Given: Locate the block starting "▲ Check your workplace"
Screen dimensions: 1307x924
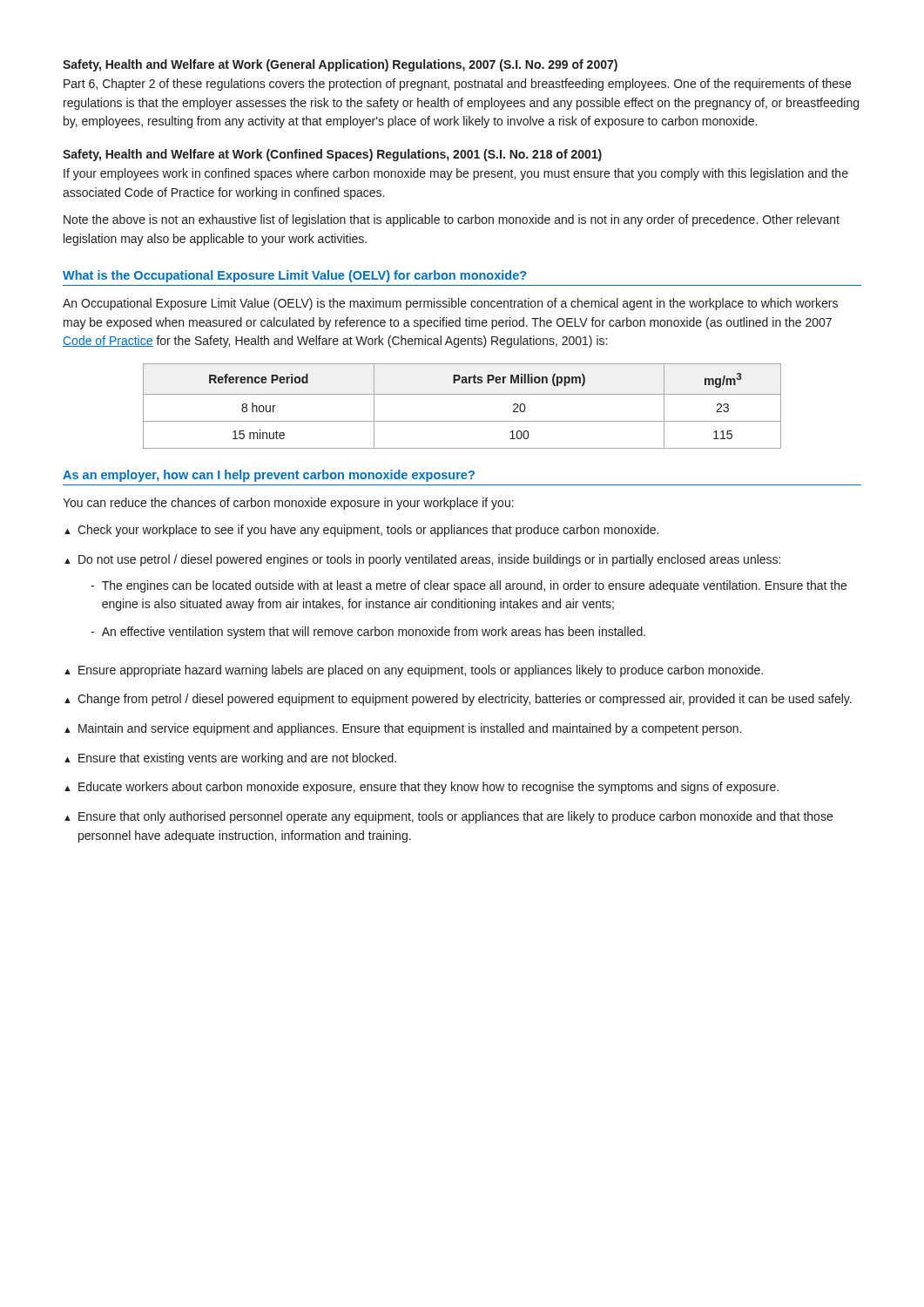Looking at the screenshot, I should [x=361, y=531].
